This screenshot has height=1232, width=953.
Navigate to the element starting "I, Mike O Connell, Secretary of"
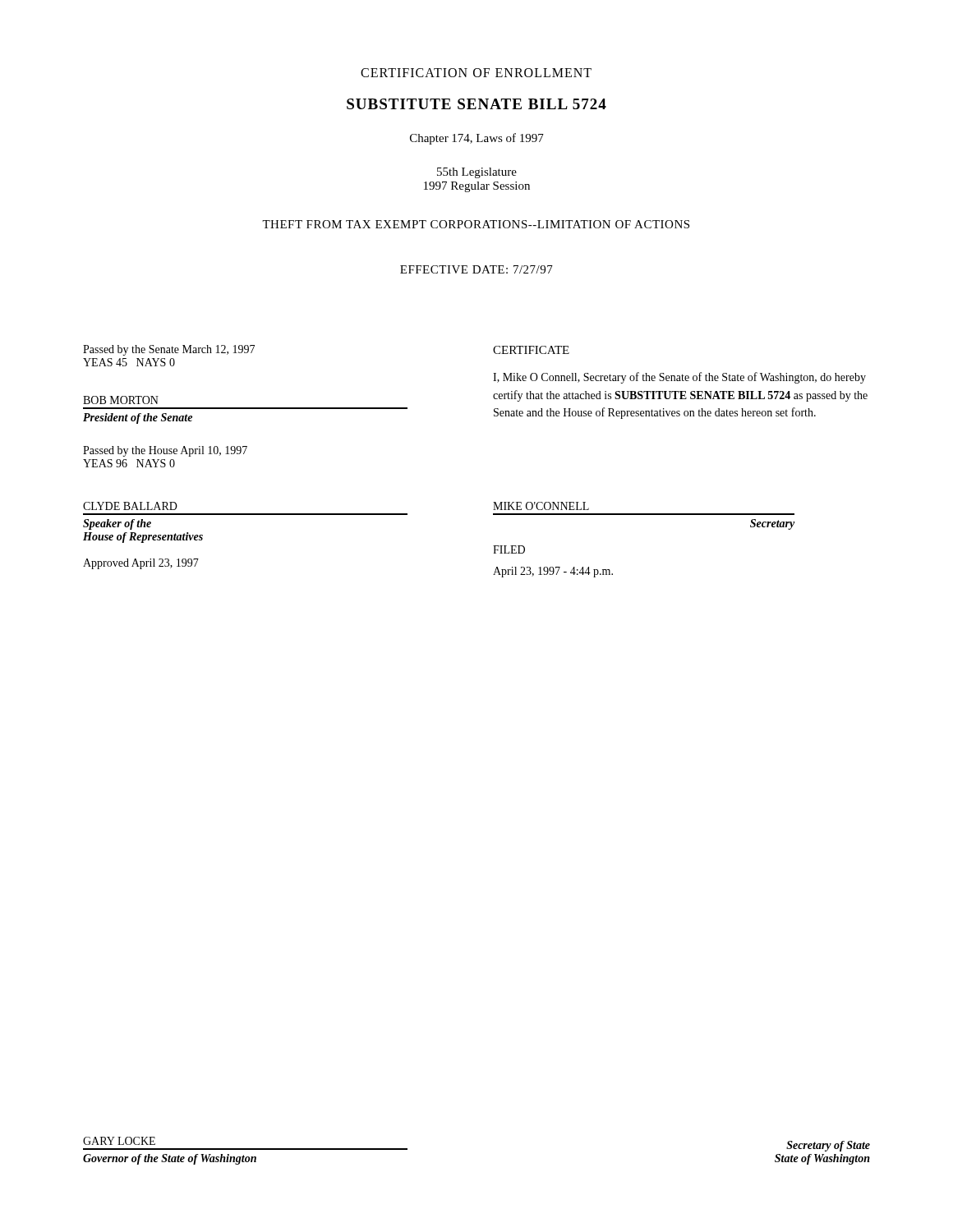[x=680, y=395]
